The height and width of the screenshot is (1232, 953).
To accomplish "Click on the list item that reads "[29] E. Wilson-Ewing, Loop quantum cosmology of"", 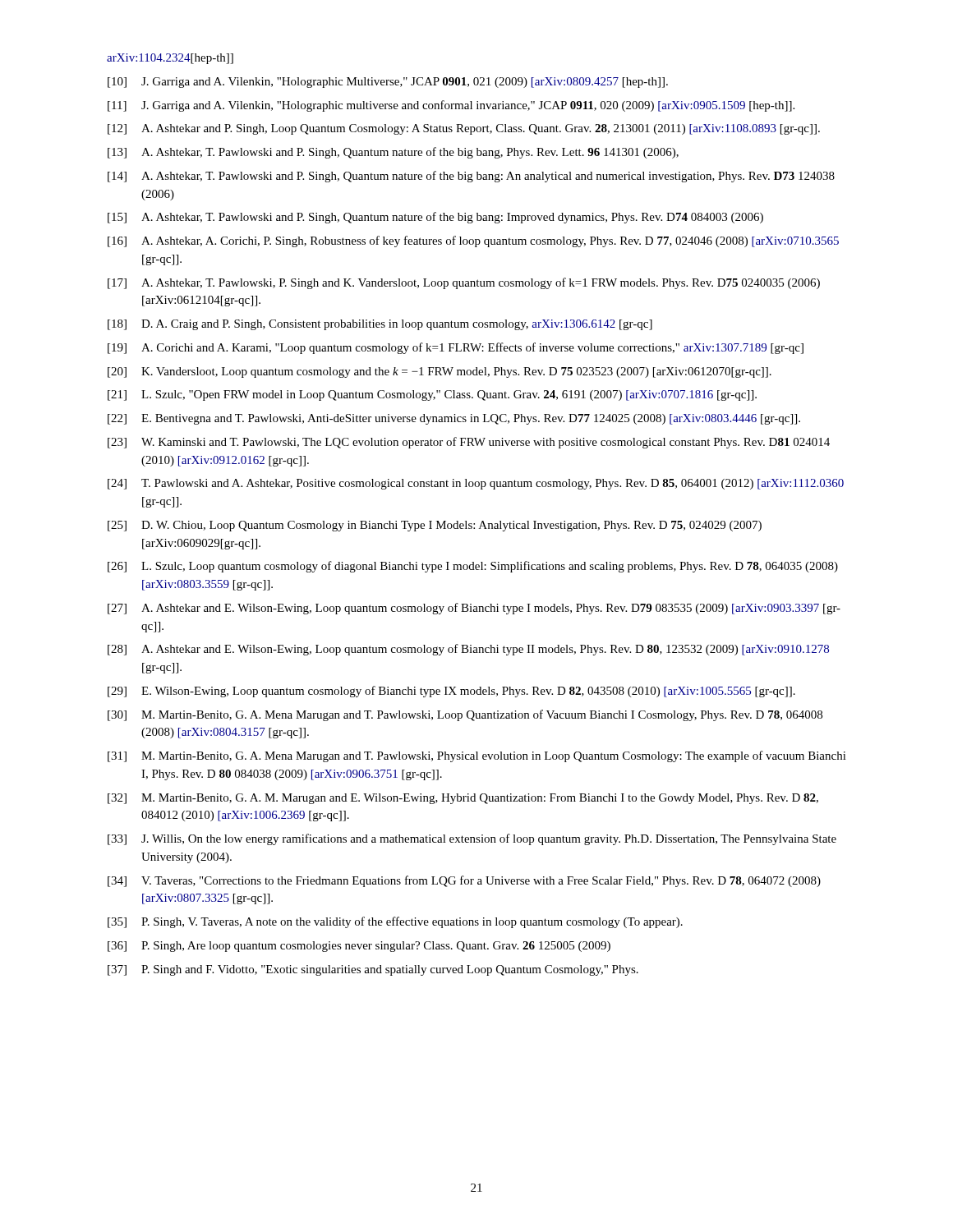I will pos(476,691).
